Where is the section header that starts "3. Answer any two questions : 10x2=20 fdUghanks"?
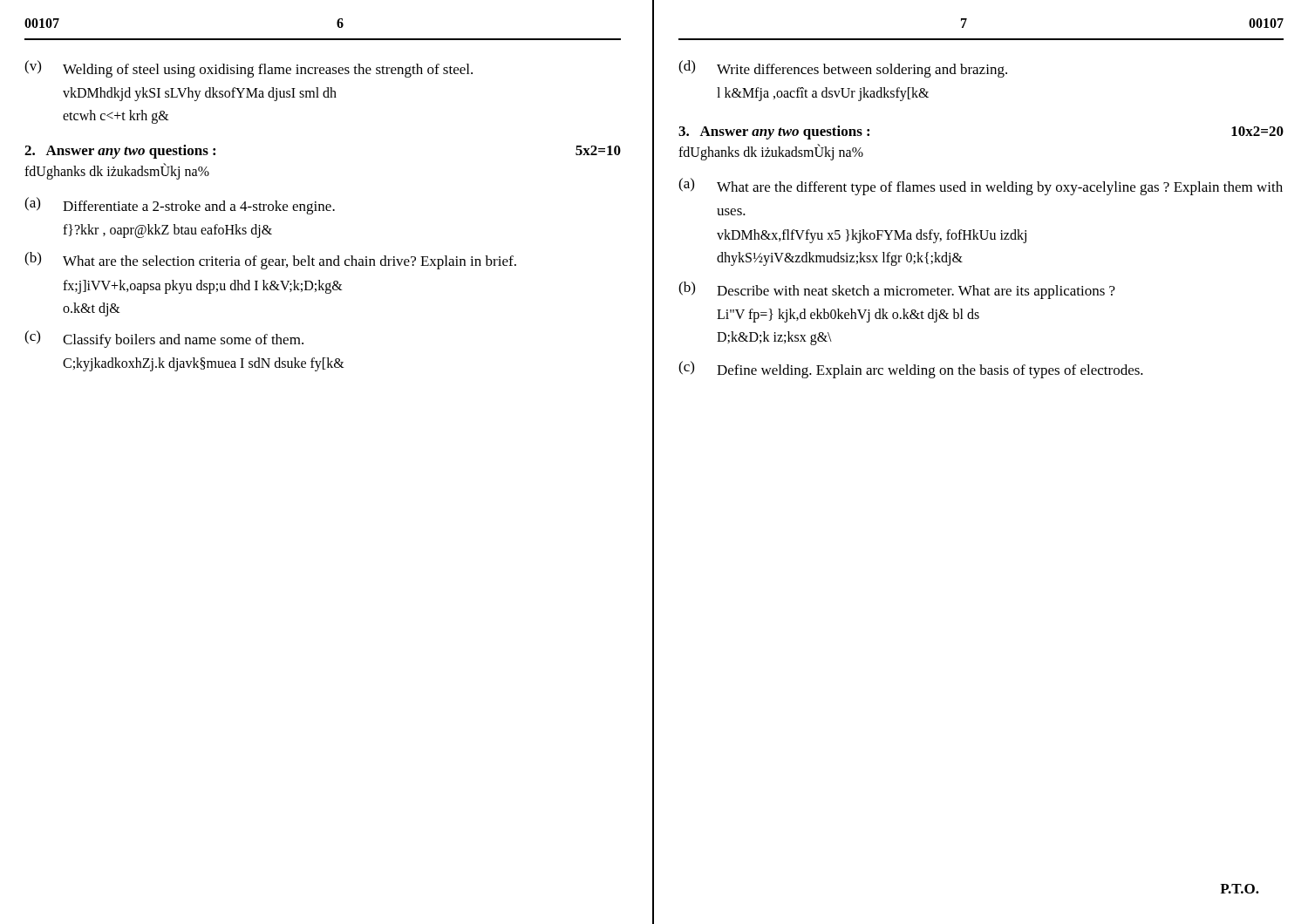Screen dimensions: 924x1308 [763, 131]
